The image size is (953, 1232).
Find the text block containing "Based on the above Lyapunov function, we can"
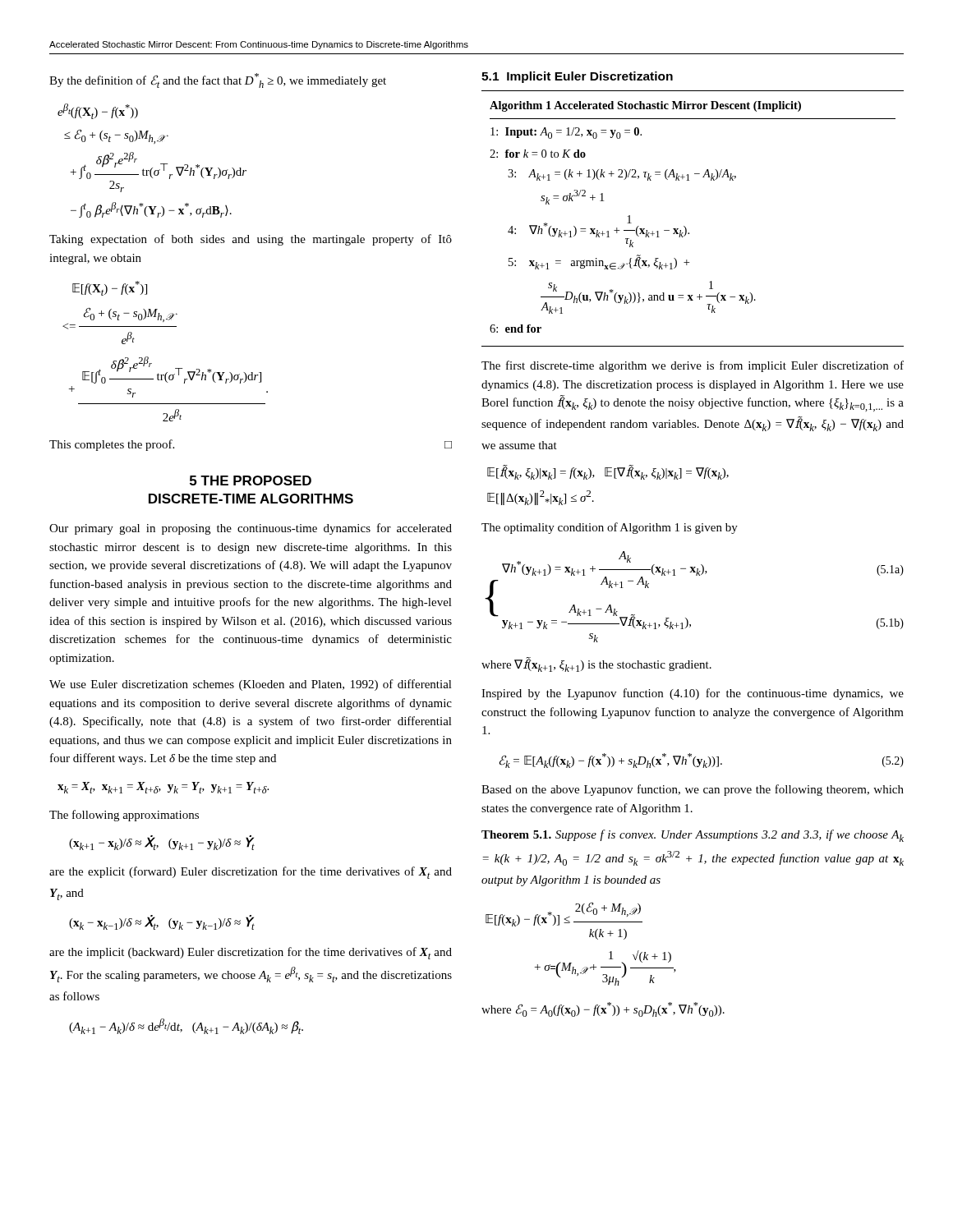tap(693, 799)
